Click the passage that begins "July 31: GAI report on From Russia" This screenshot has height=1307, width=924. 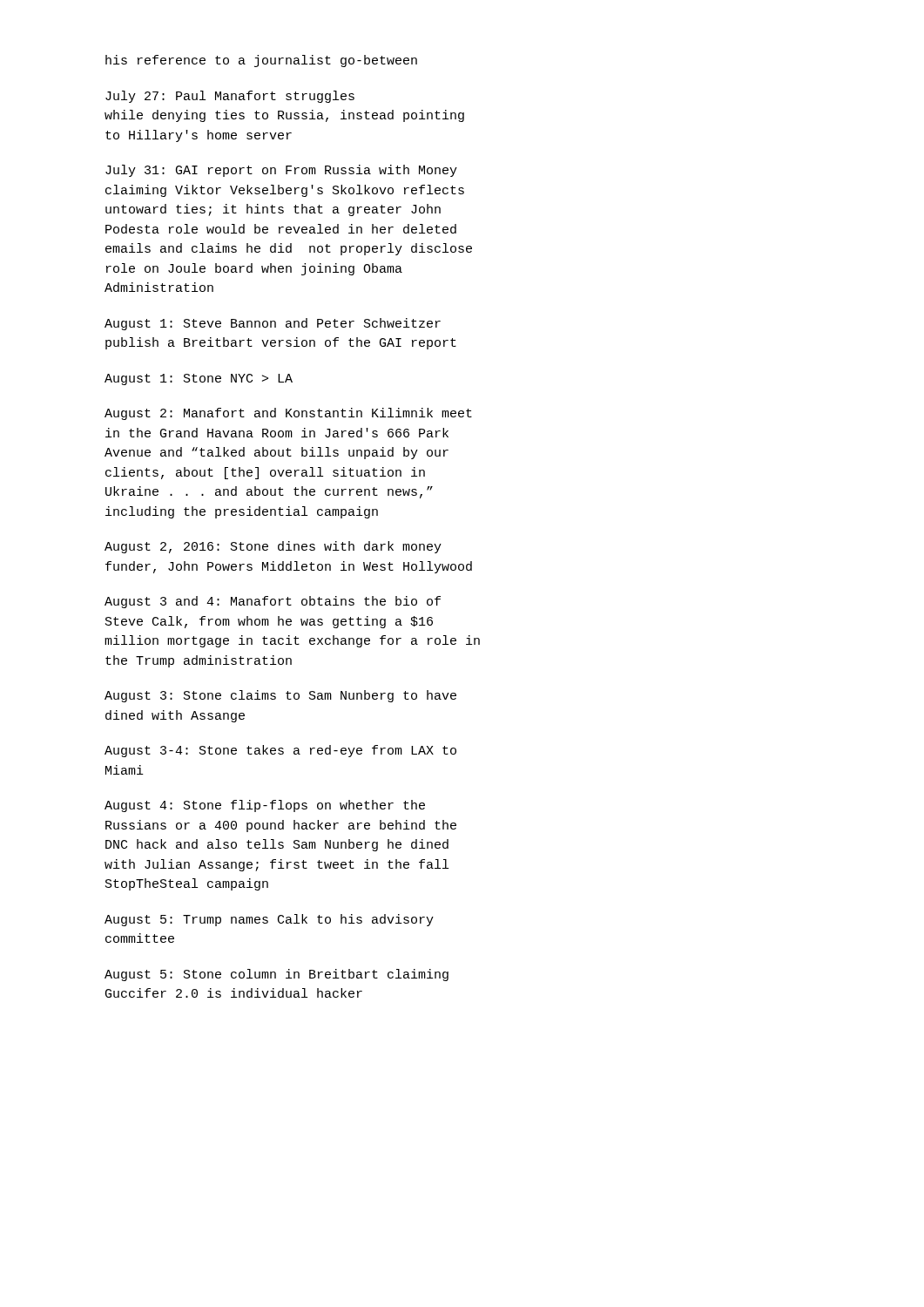pyautogui.click(x=289, y=230)
